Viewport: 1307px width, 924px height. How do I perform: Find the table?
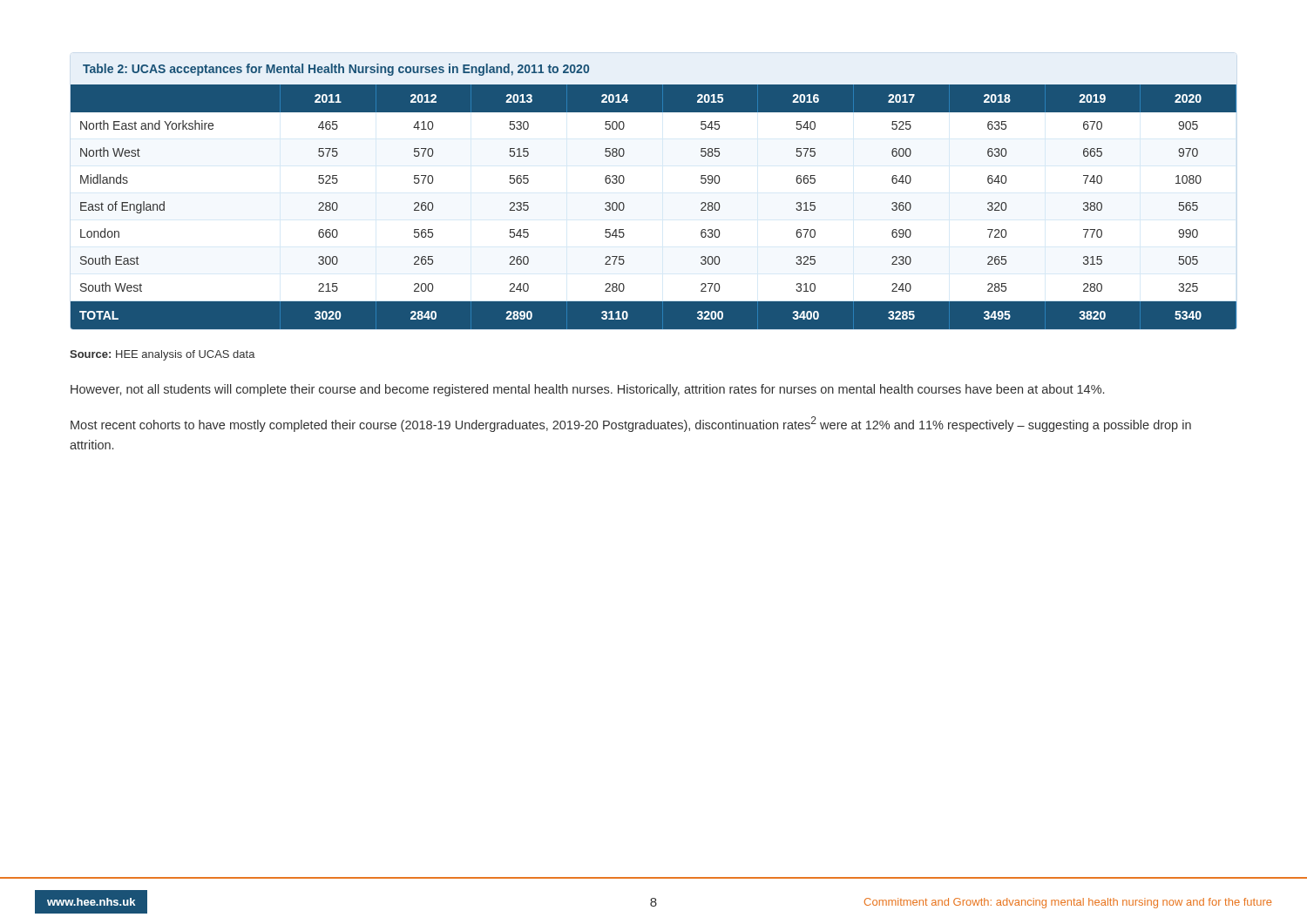[654, 191]
